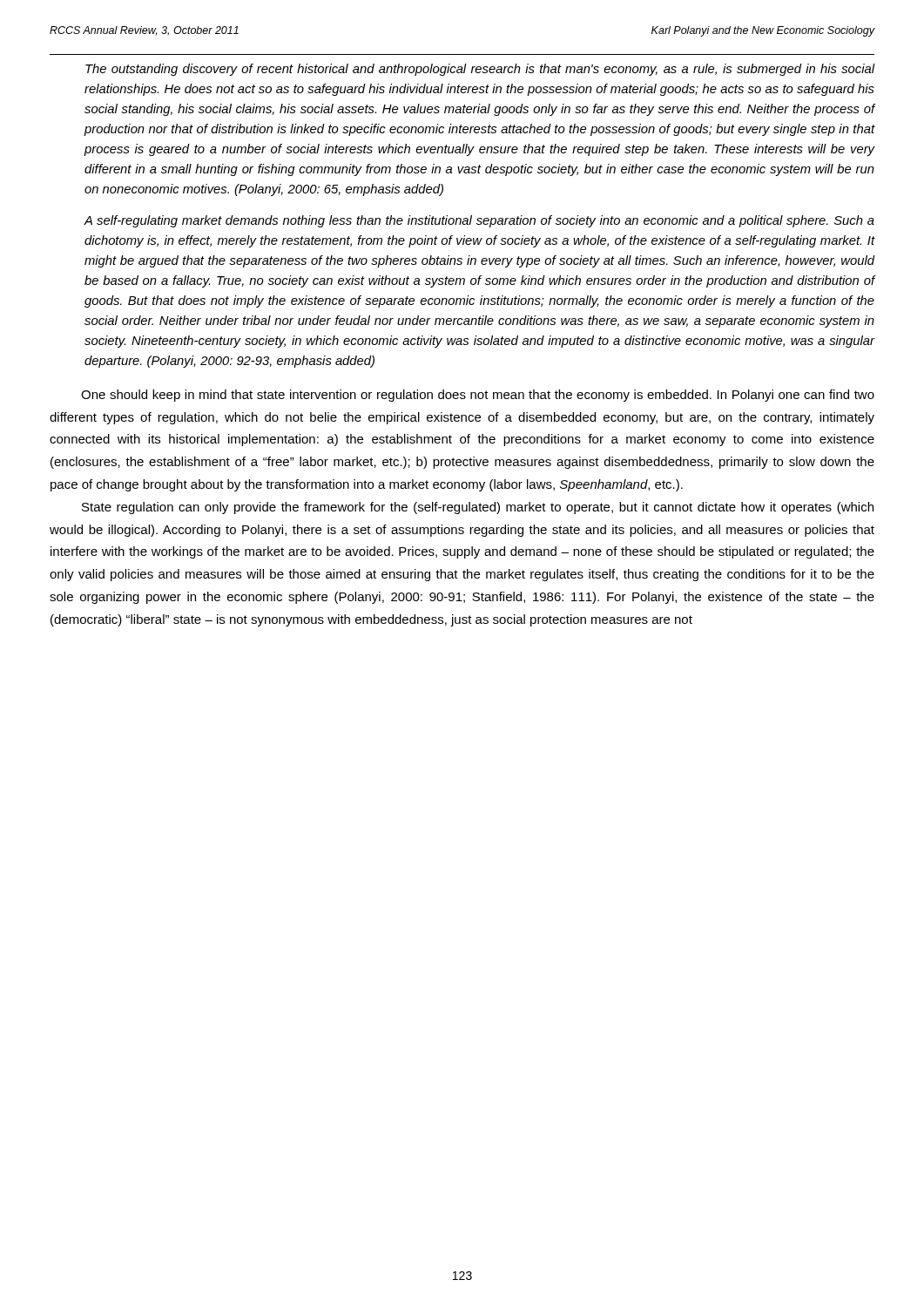Locate the text block that says "The outstanding discovery of recent"
Image resolution: width=924 pixels, height=1307 pixels.
tap(479, 129)
